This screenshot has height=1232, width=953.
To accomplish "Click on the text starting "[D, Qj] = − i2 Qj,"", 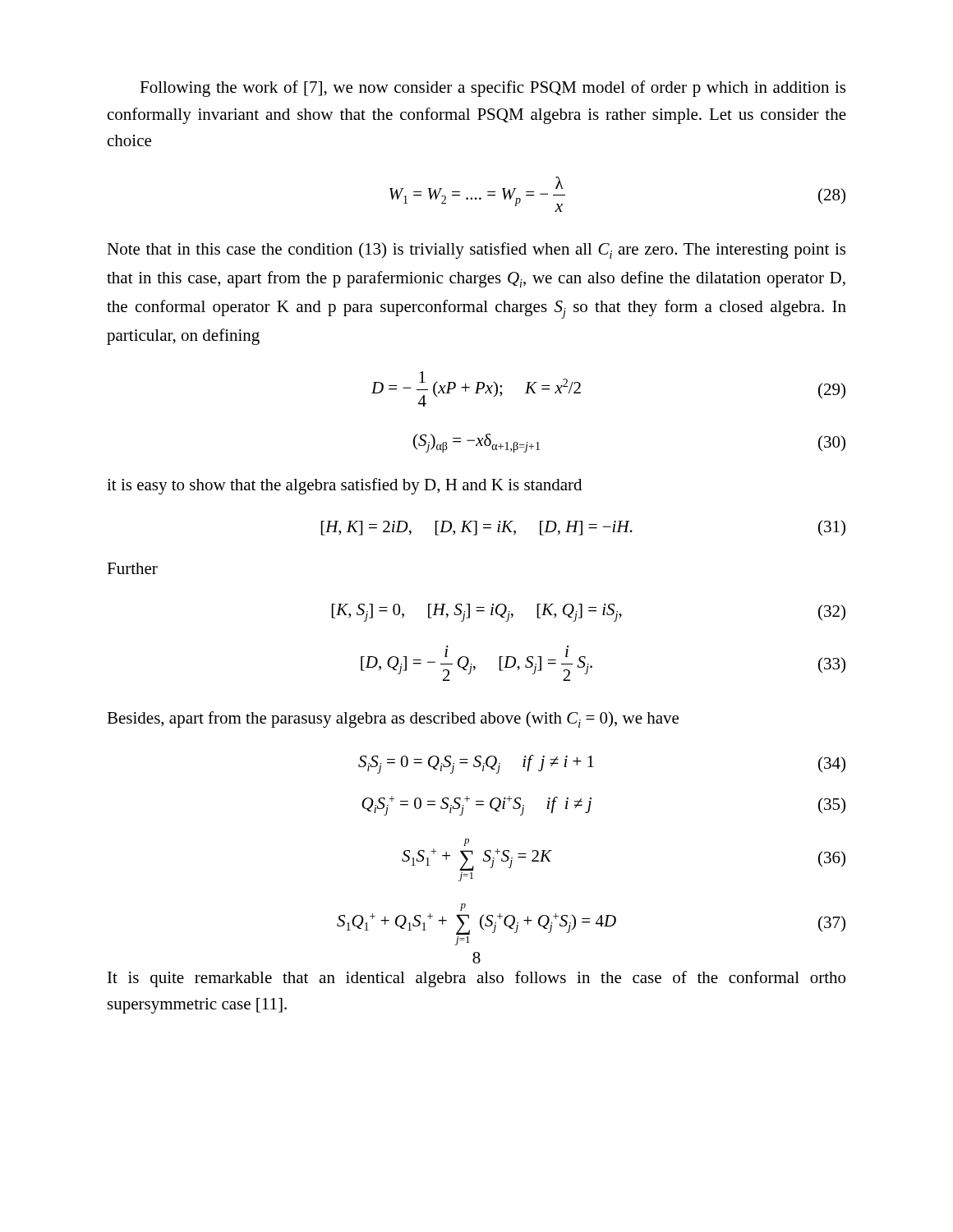I will pos(476,664).
